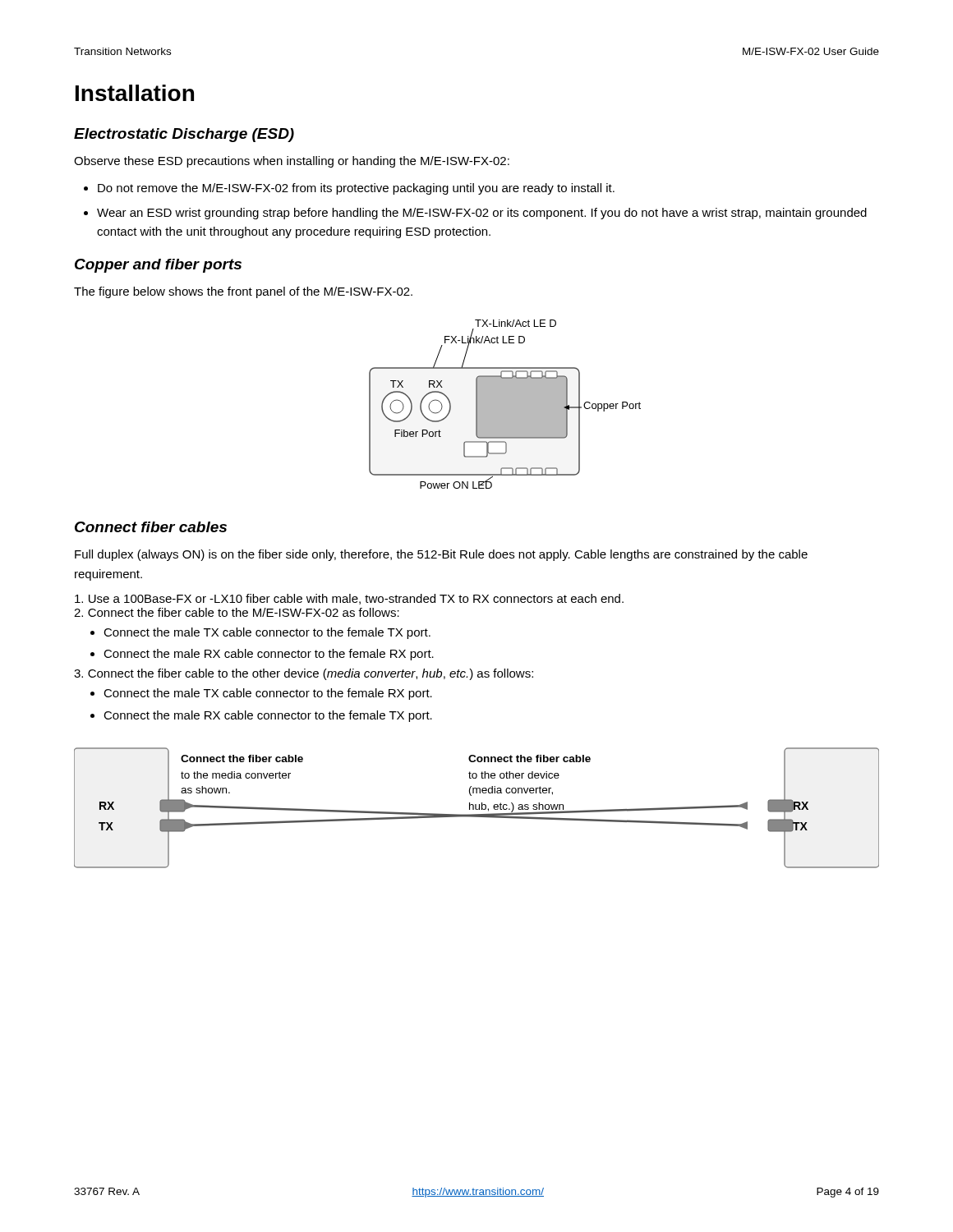Image resolution: width=953 pixels, height=1232 pixels.
Task: Locate the block of text that opens with "2. Connect the fiber"
Action: (237, 612)
